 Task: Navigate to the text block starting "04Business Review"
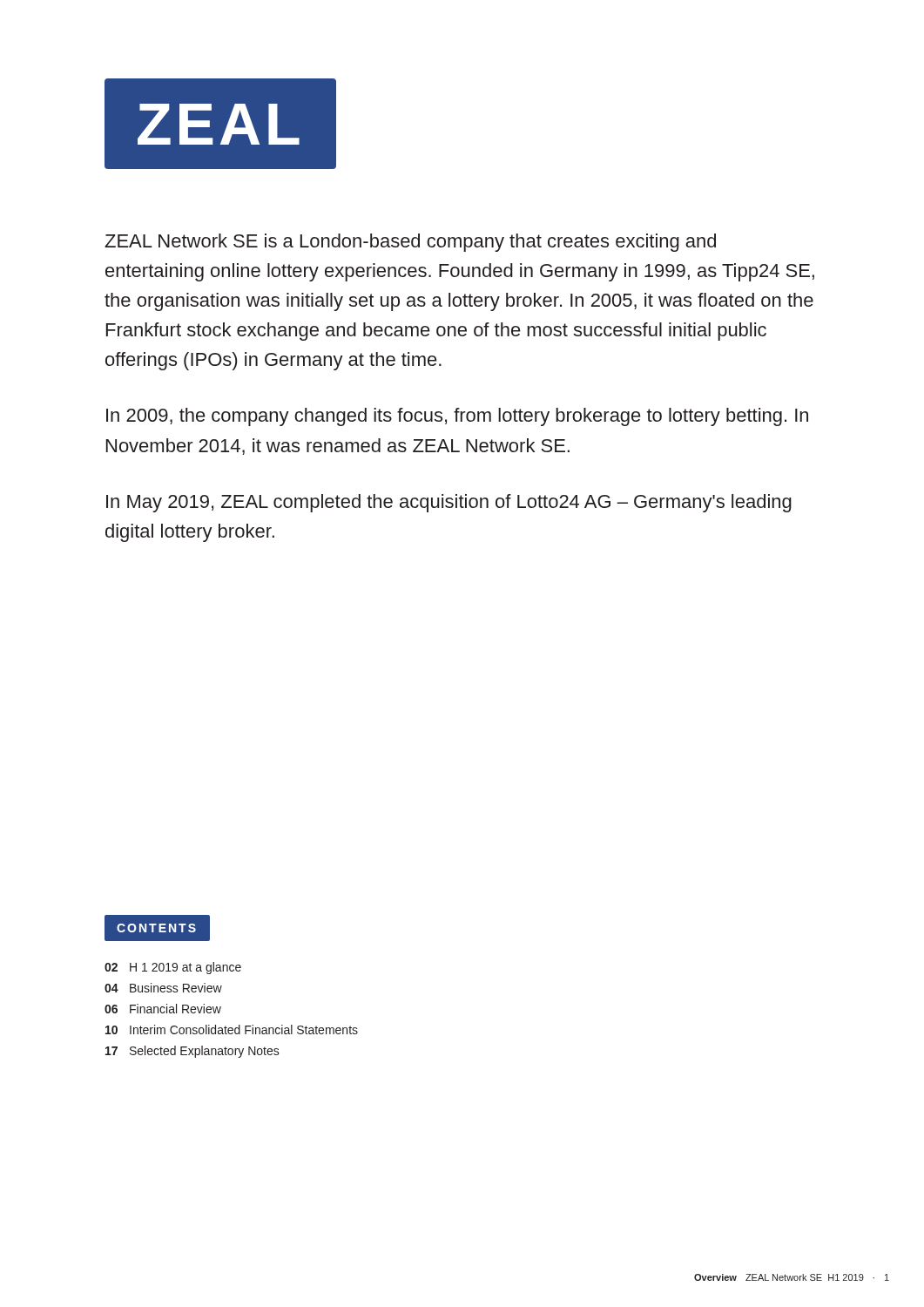163,988
